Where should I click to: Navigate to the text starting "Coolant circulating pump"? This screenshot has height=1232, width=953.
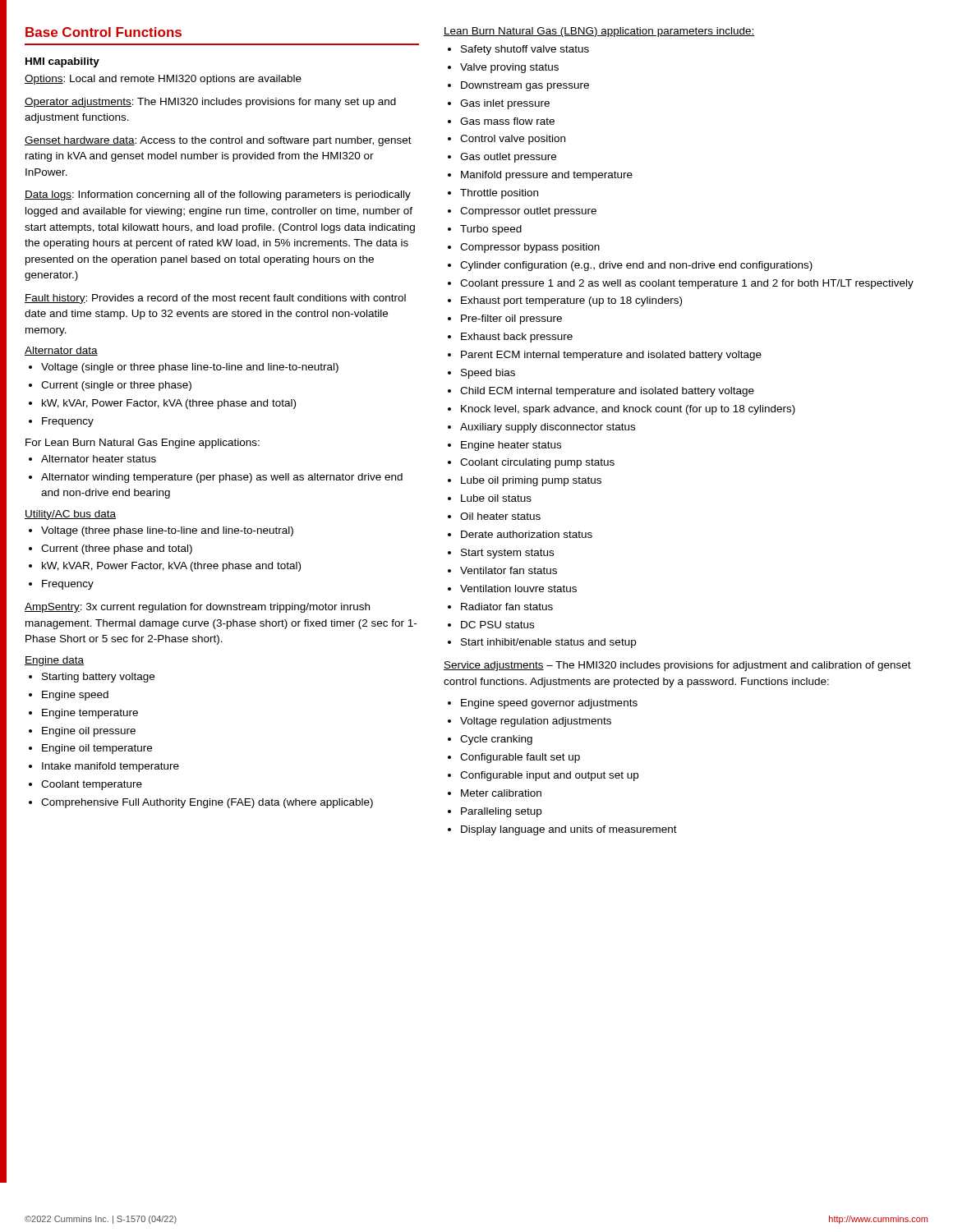point(537,462)
